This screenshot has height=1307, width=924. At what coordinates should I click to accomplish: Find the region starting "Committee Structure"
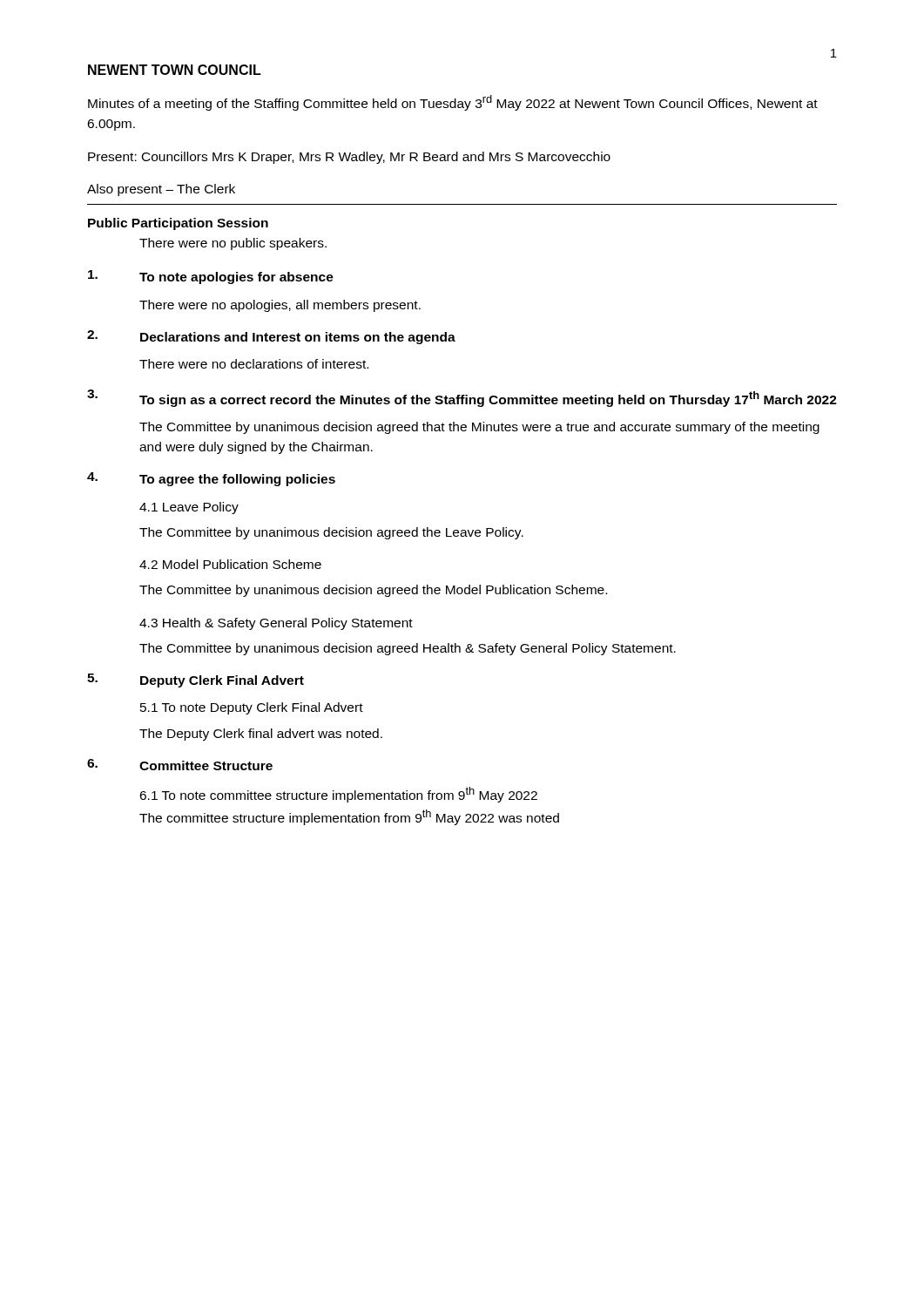(206, 765)
